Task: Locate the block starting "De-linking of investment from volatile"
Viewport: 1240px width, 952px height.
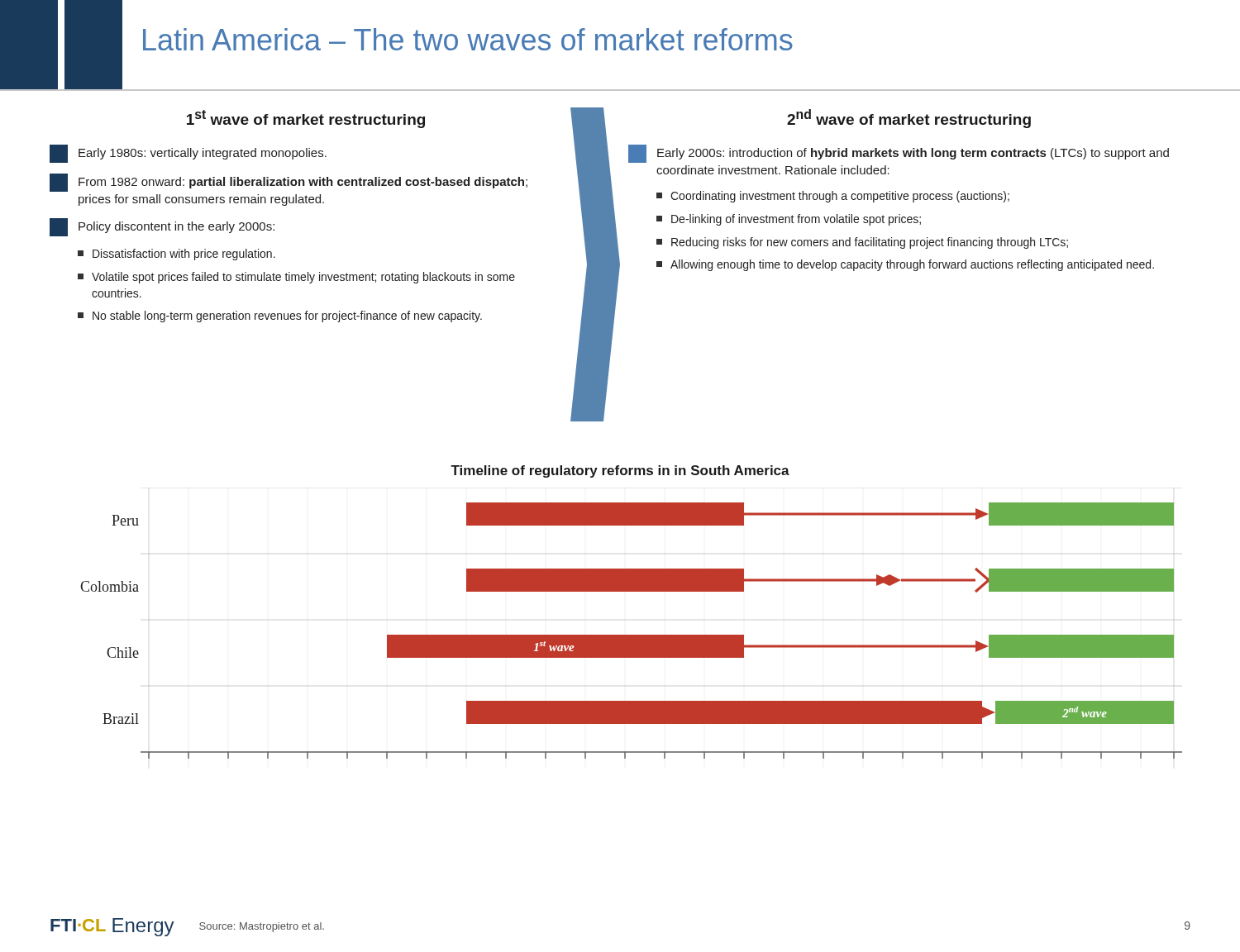Action: coord(789,220)
